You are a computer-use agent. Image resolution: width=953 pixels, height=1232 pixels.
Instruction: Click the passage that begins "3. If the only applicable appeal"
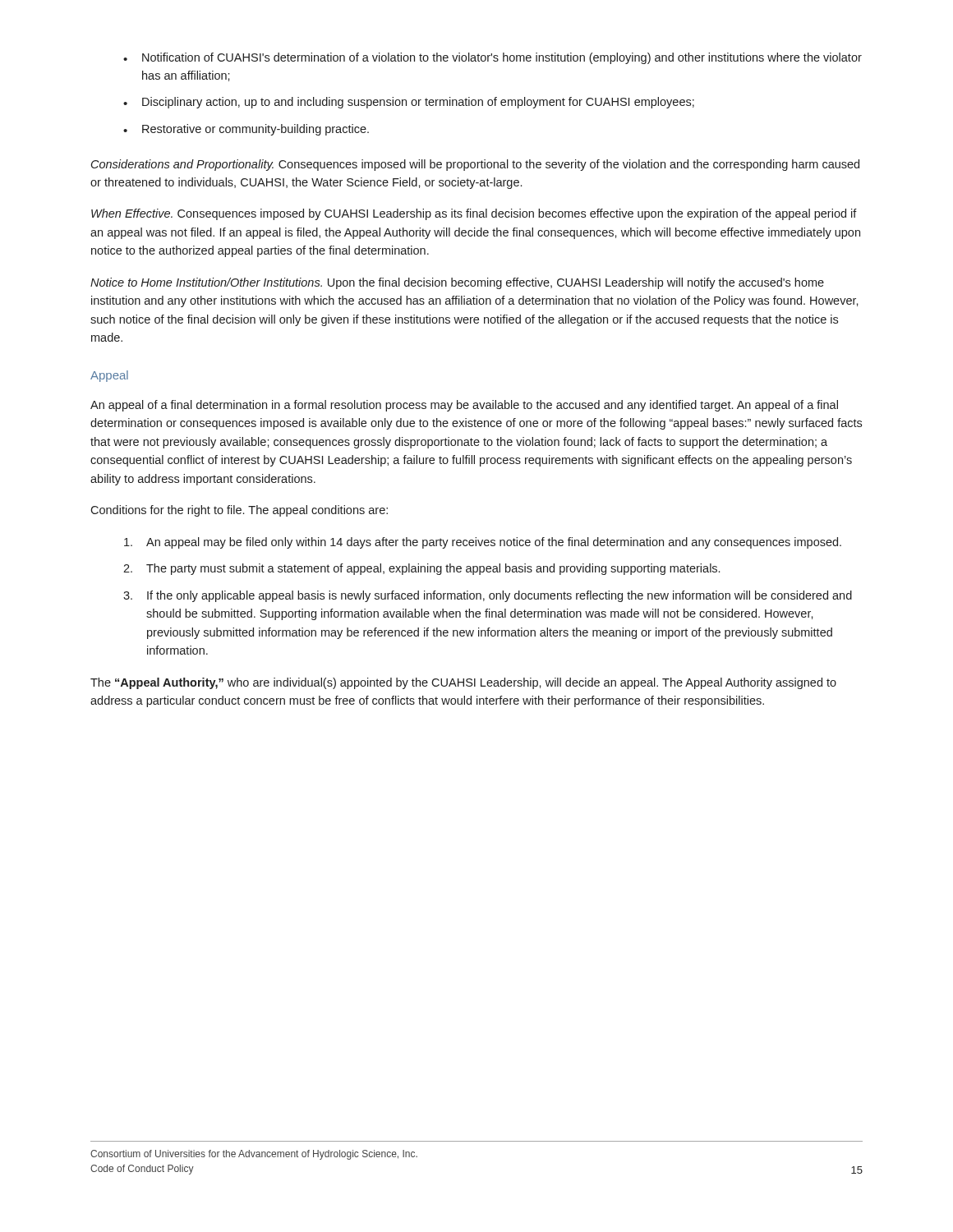[493, 623]
